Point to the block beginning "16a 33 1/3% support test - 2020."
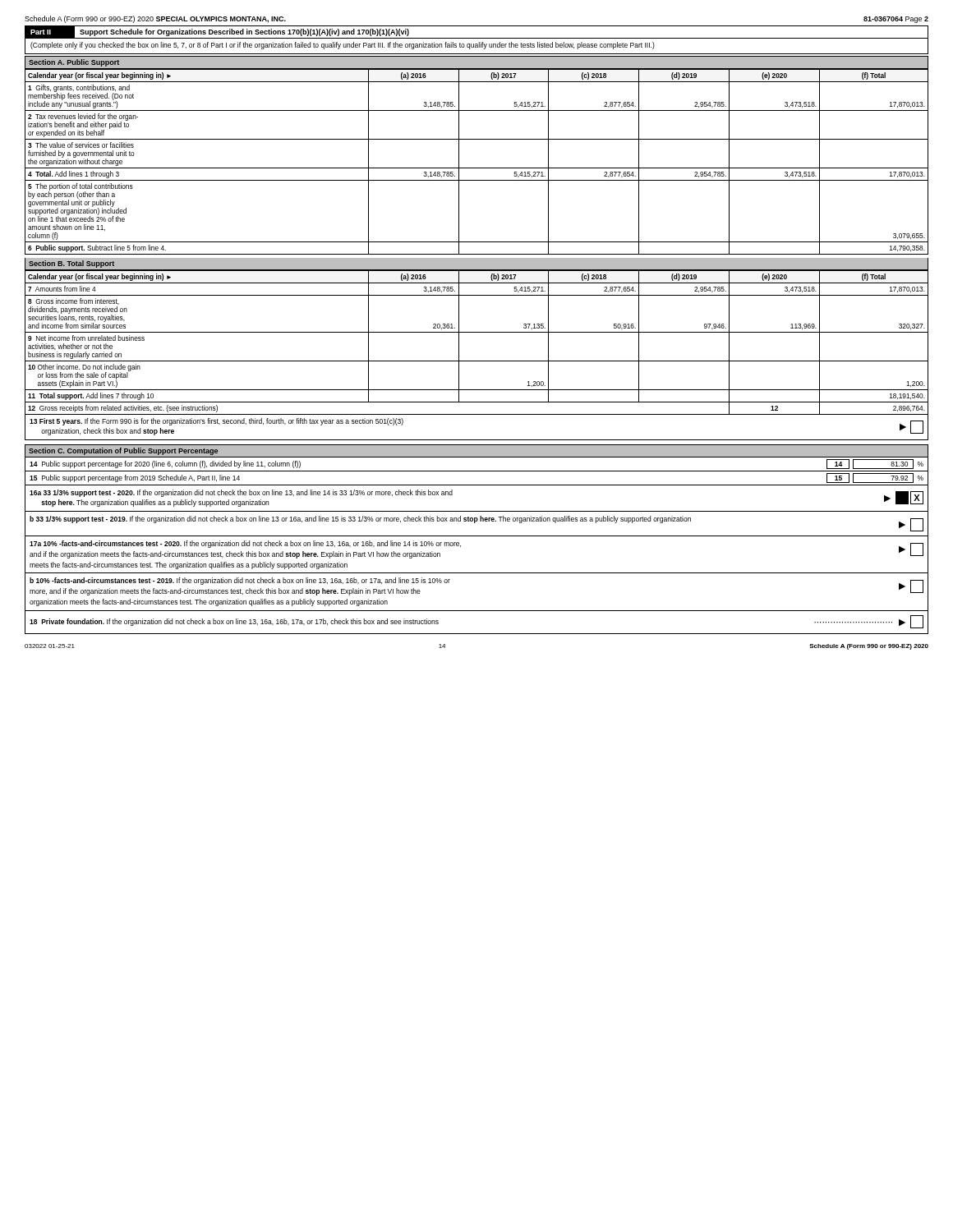The height and width of the screenshot is (1232, 953). [250, 500]
